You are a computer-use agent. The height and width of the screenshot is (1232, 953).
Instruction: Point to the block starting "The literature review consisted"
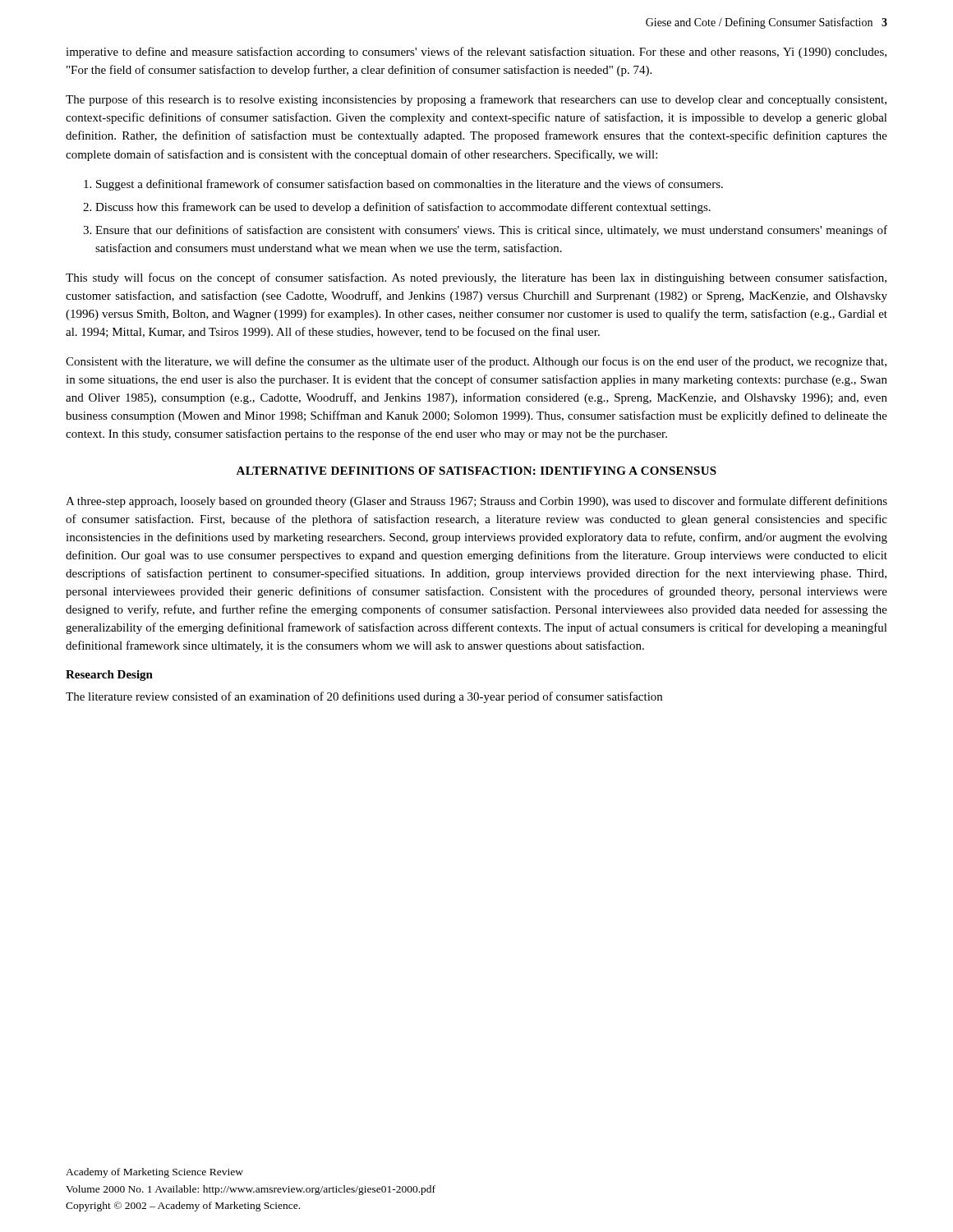[364, 697]
